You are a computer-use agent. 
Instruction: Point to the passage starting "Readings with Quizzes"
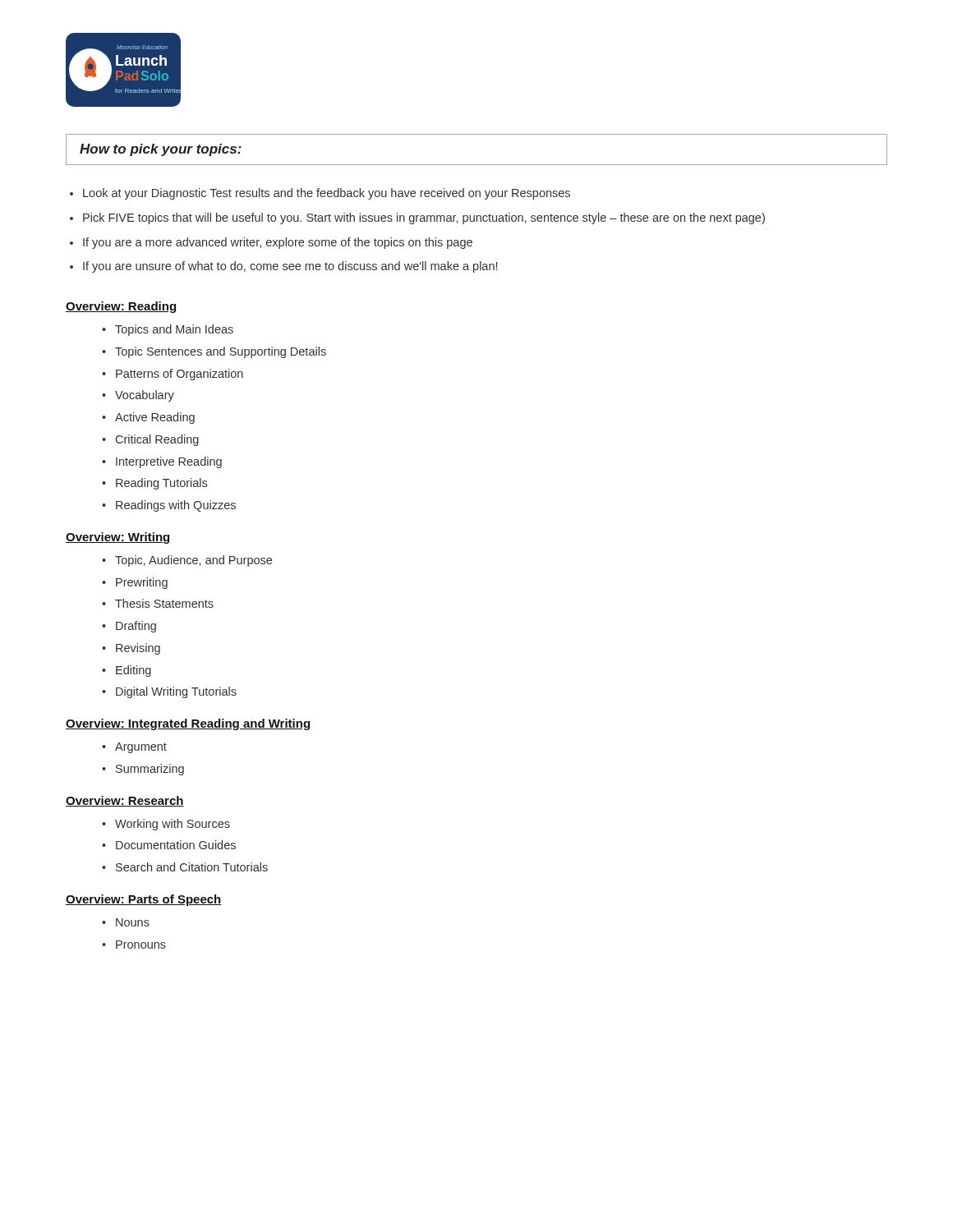pos(176,505)
